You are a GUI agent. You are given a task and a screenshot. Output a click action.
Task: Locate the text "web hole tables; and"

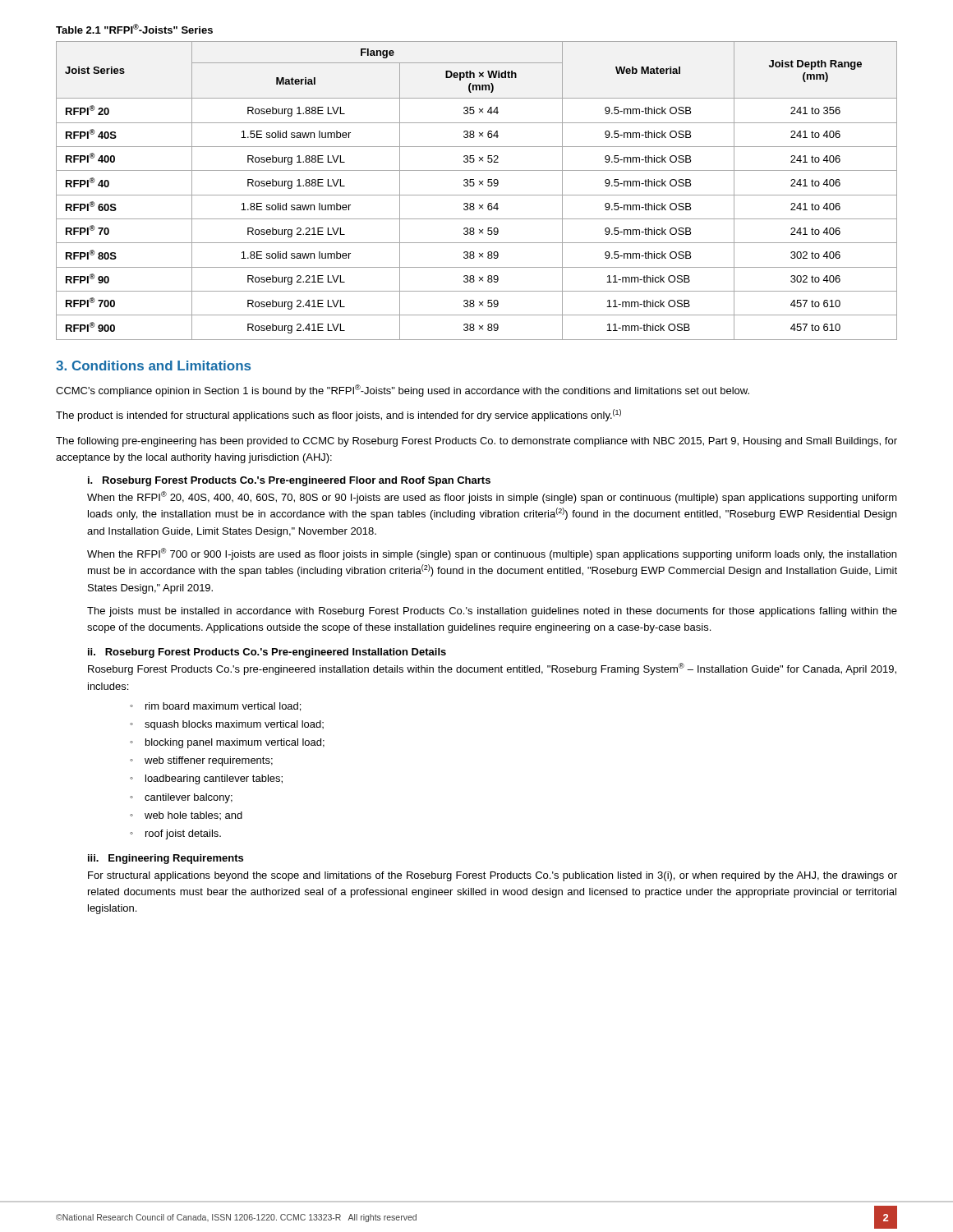point(194,815)
